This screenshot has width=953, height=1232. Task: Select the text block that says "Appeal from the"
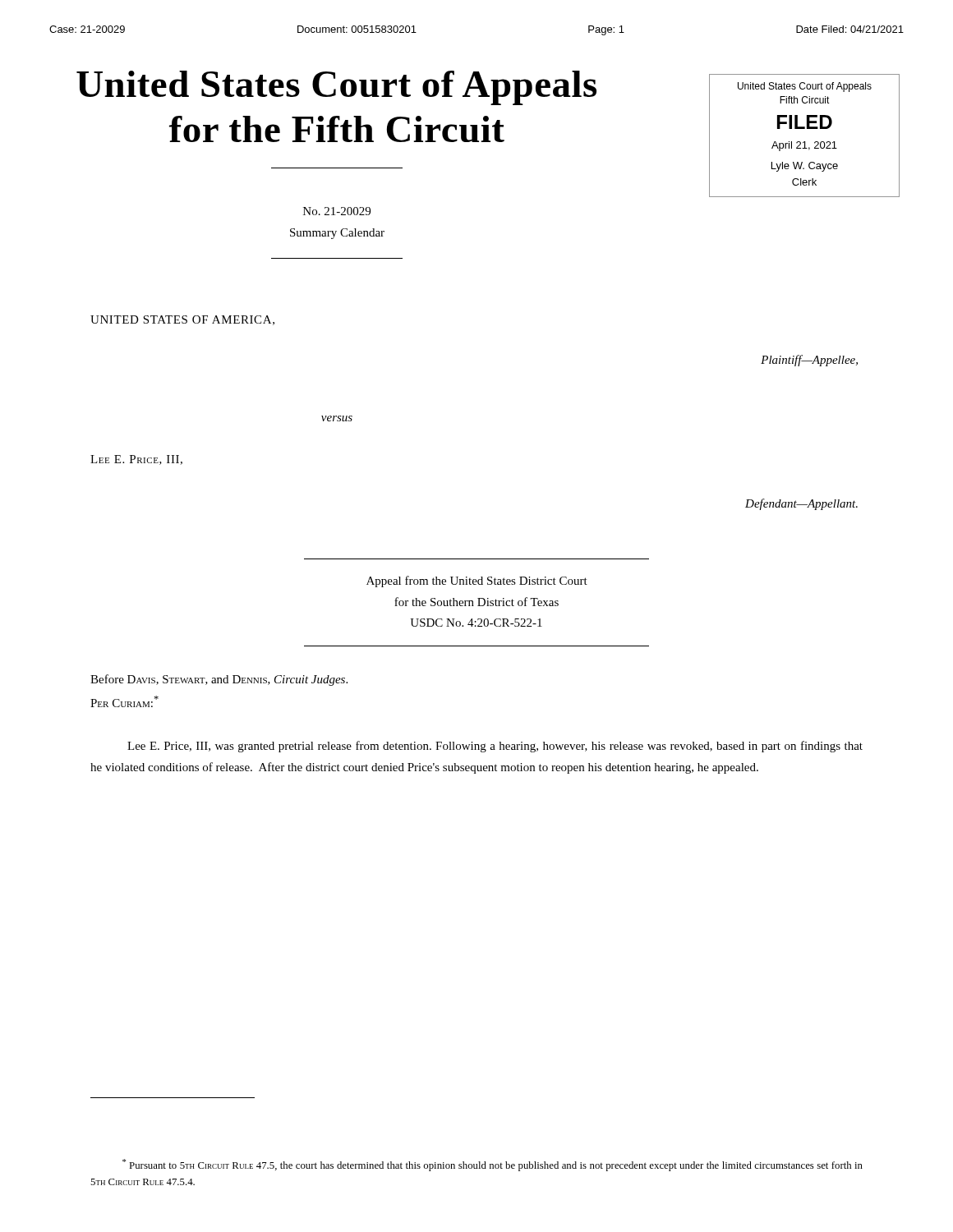coord(476,602)
